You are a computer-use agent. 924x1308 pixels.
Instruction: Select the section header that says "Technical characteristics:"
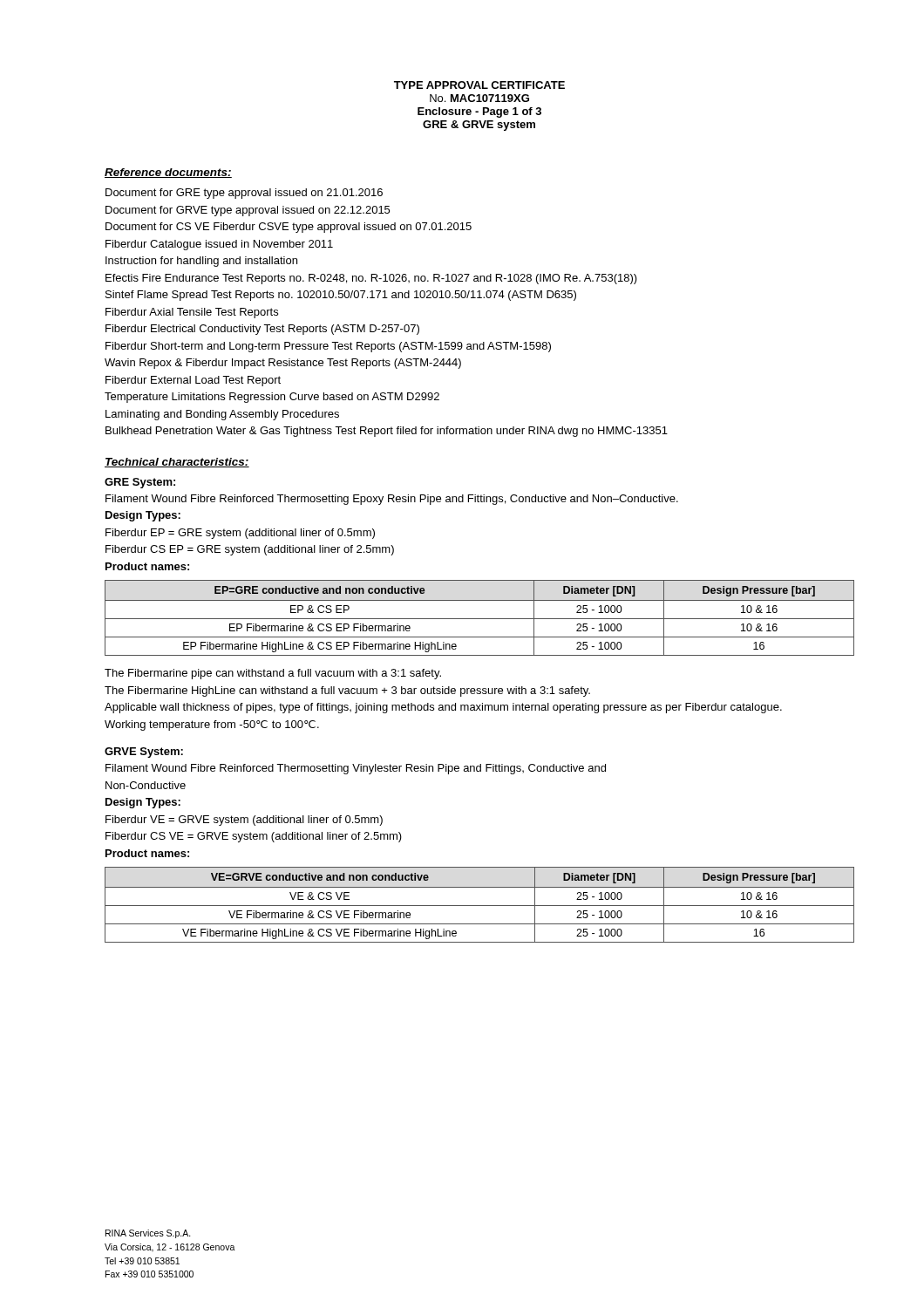pos(177,461)
